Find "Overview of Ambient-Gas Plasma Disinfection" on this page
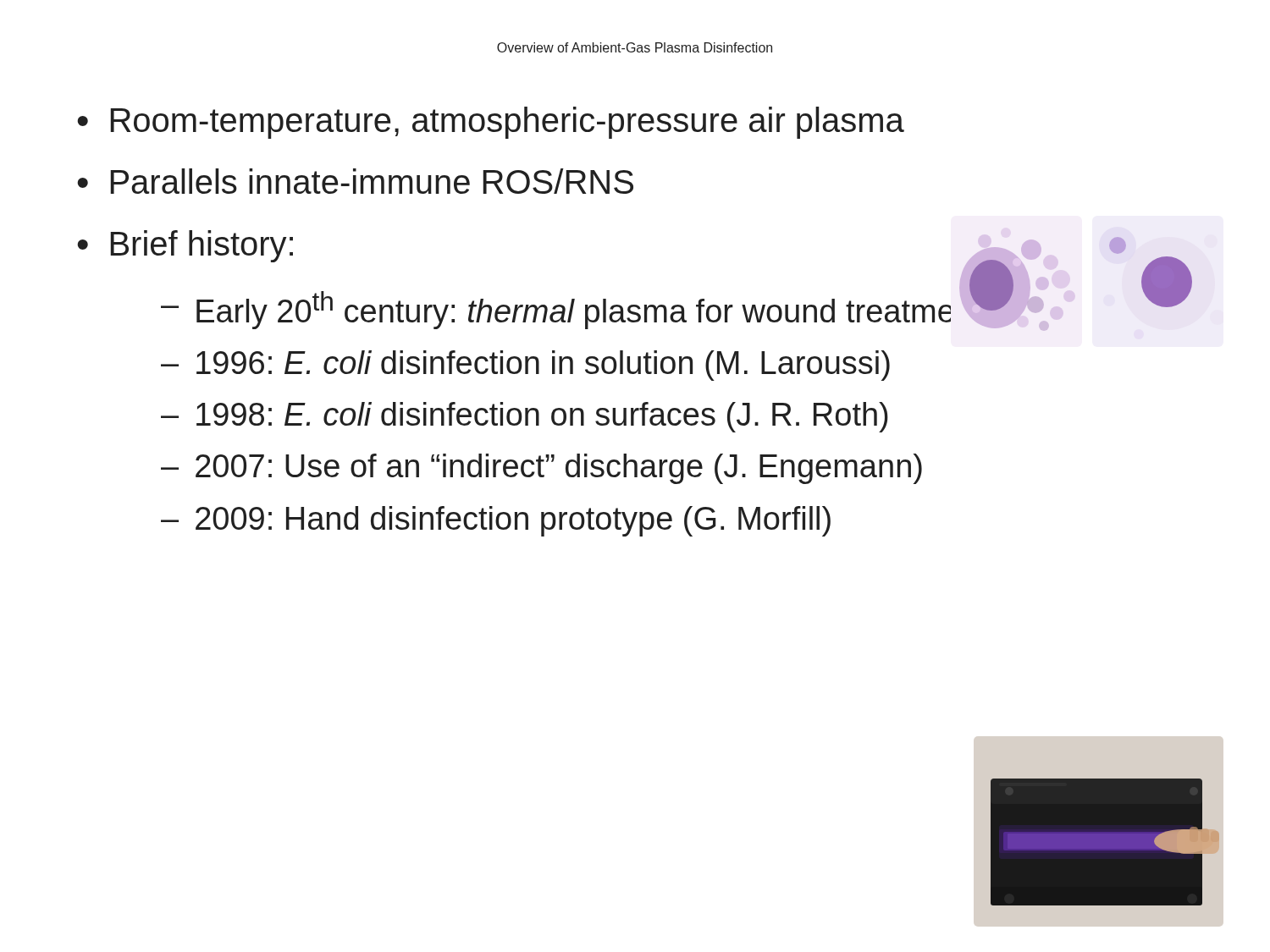The width and height of the screenshot is (1270, 952). pos(635,48)
